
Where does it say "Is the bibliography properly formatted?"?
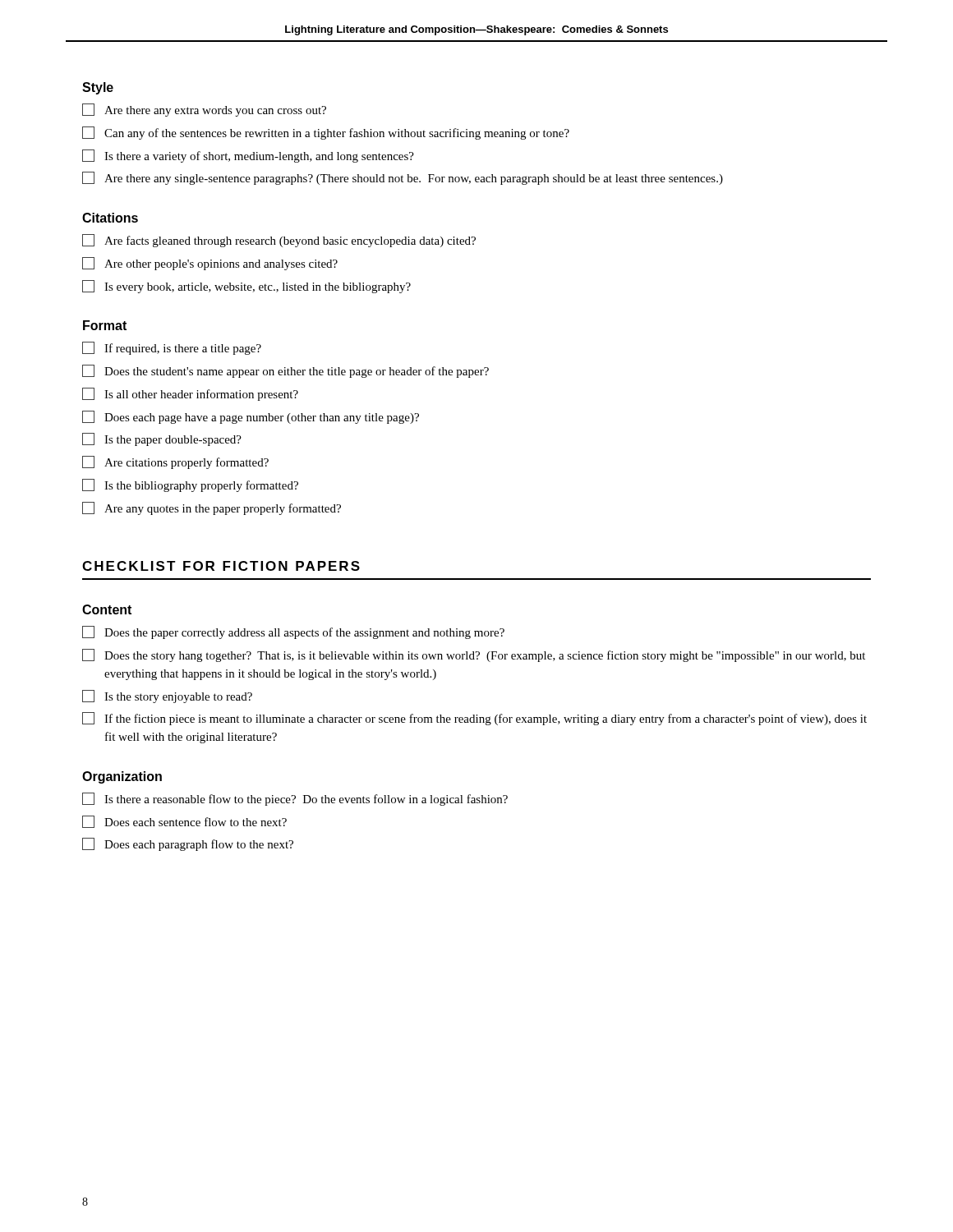[x=190, y=485]
